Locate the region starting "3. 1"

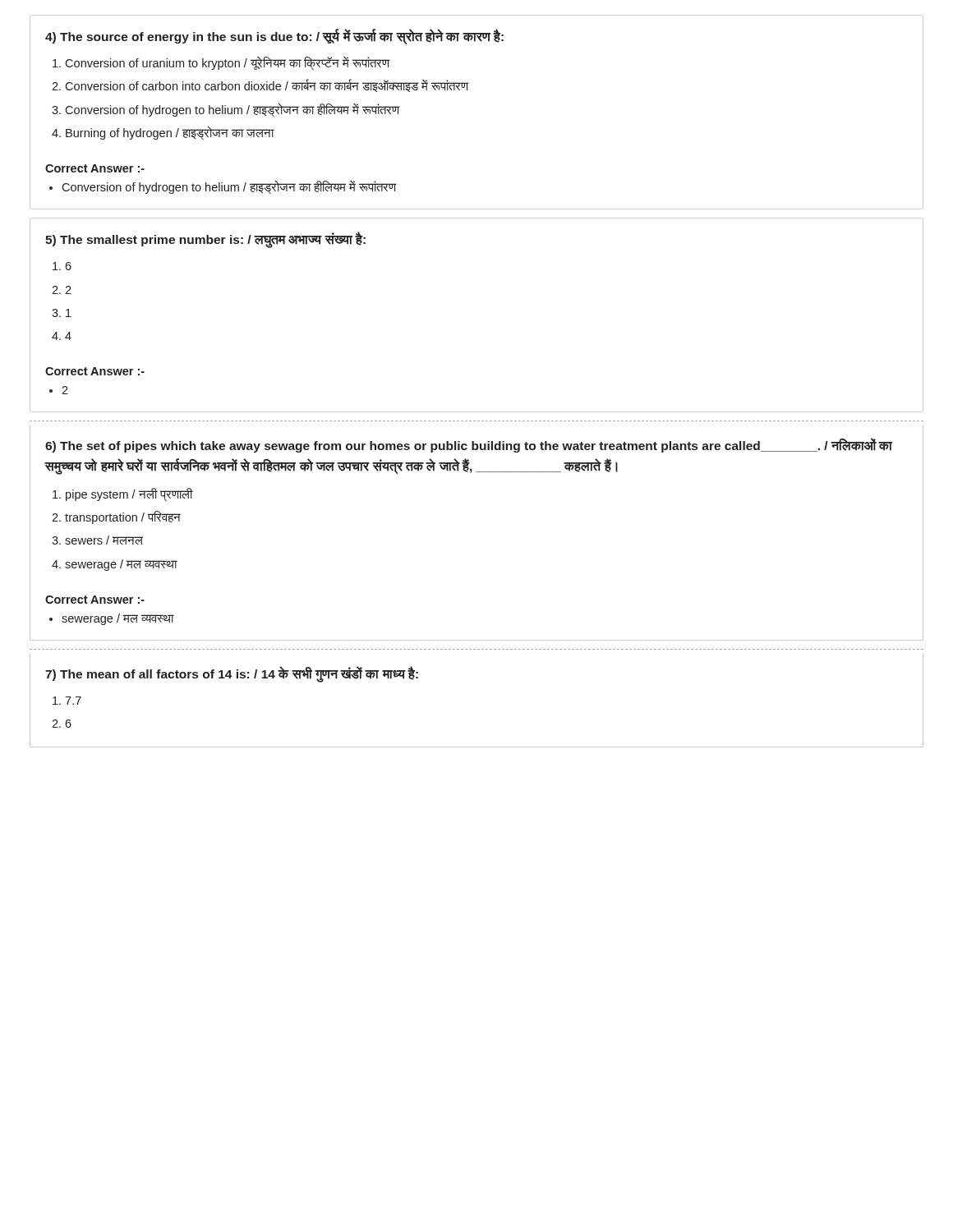coord(62,313)
